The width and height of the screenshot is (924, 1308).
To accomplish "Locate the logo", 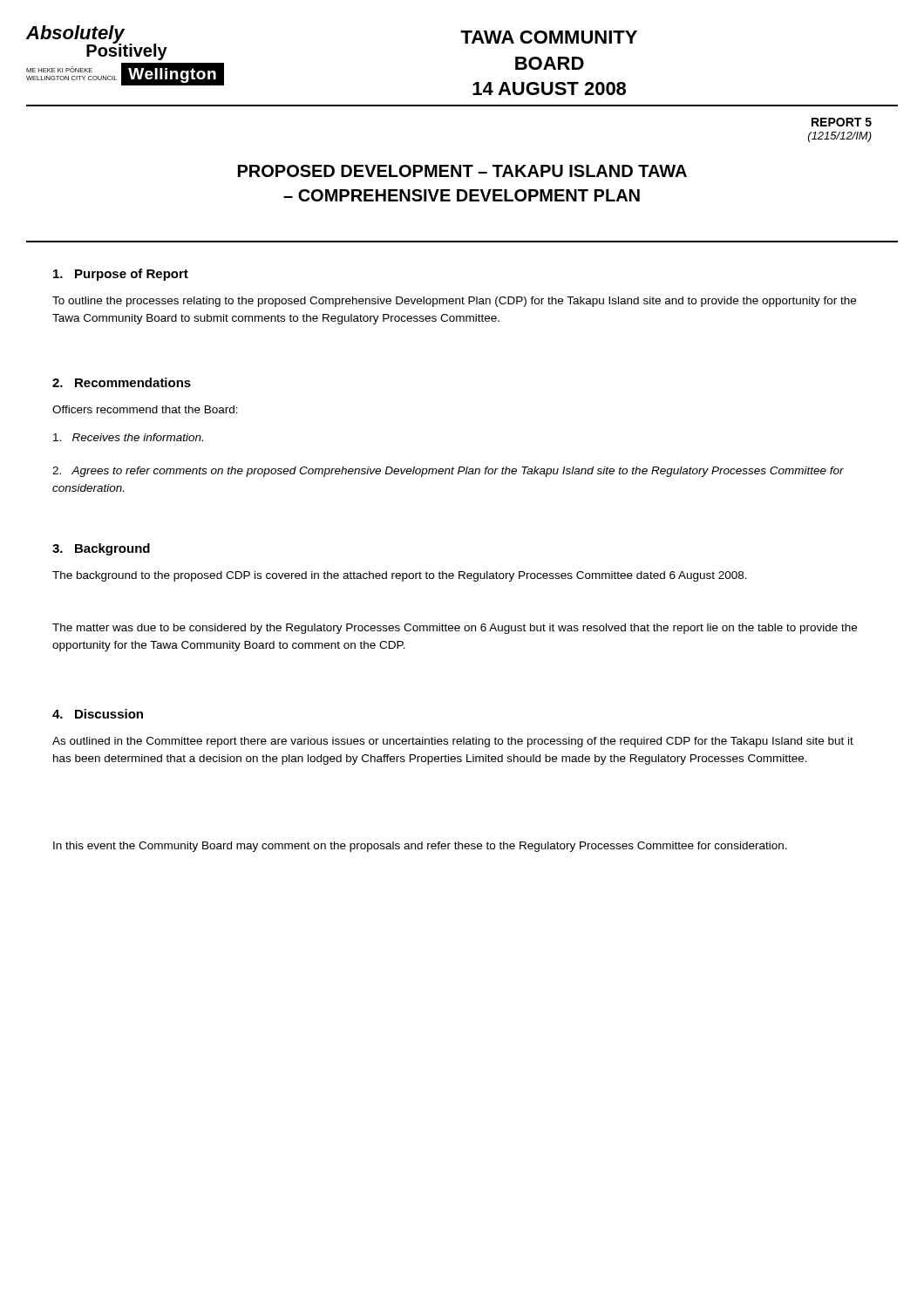I will [113, 51].
